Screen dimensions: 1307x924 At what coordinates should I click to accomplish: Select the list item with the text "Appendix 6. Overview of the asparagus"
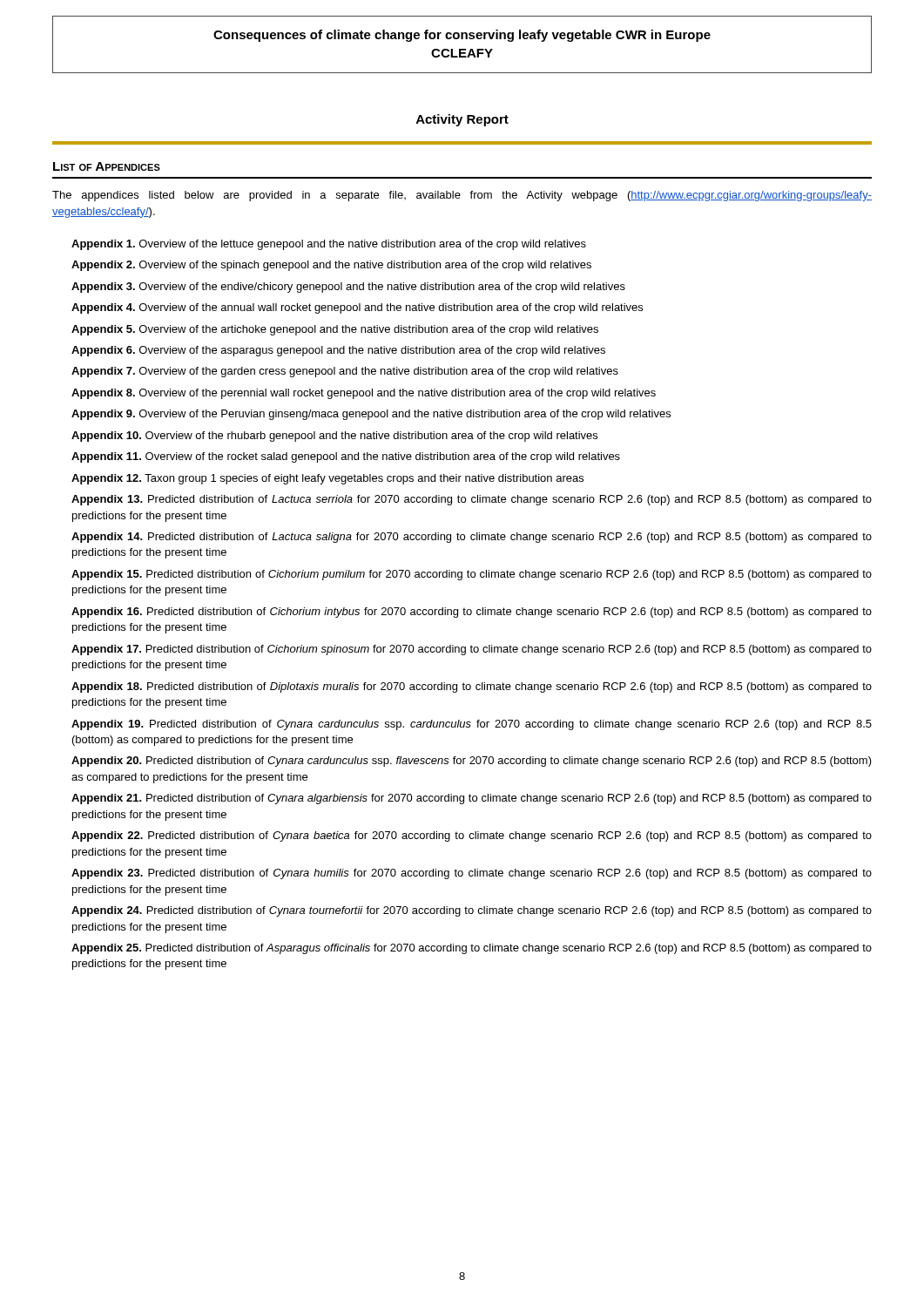(339, 350)
